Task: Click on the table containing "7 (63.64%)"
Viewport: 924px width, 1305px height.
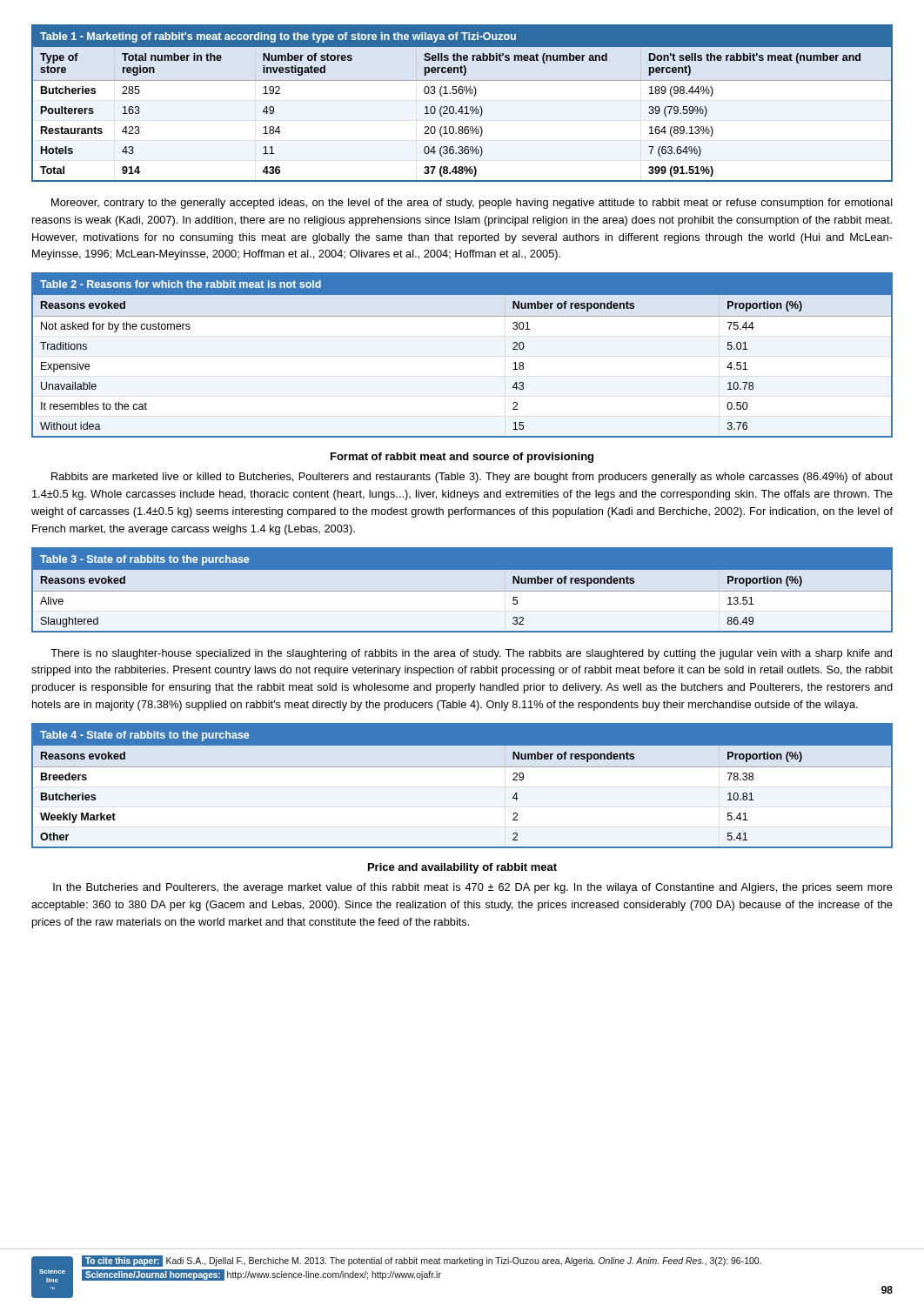Action: tap(462, 103)
